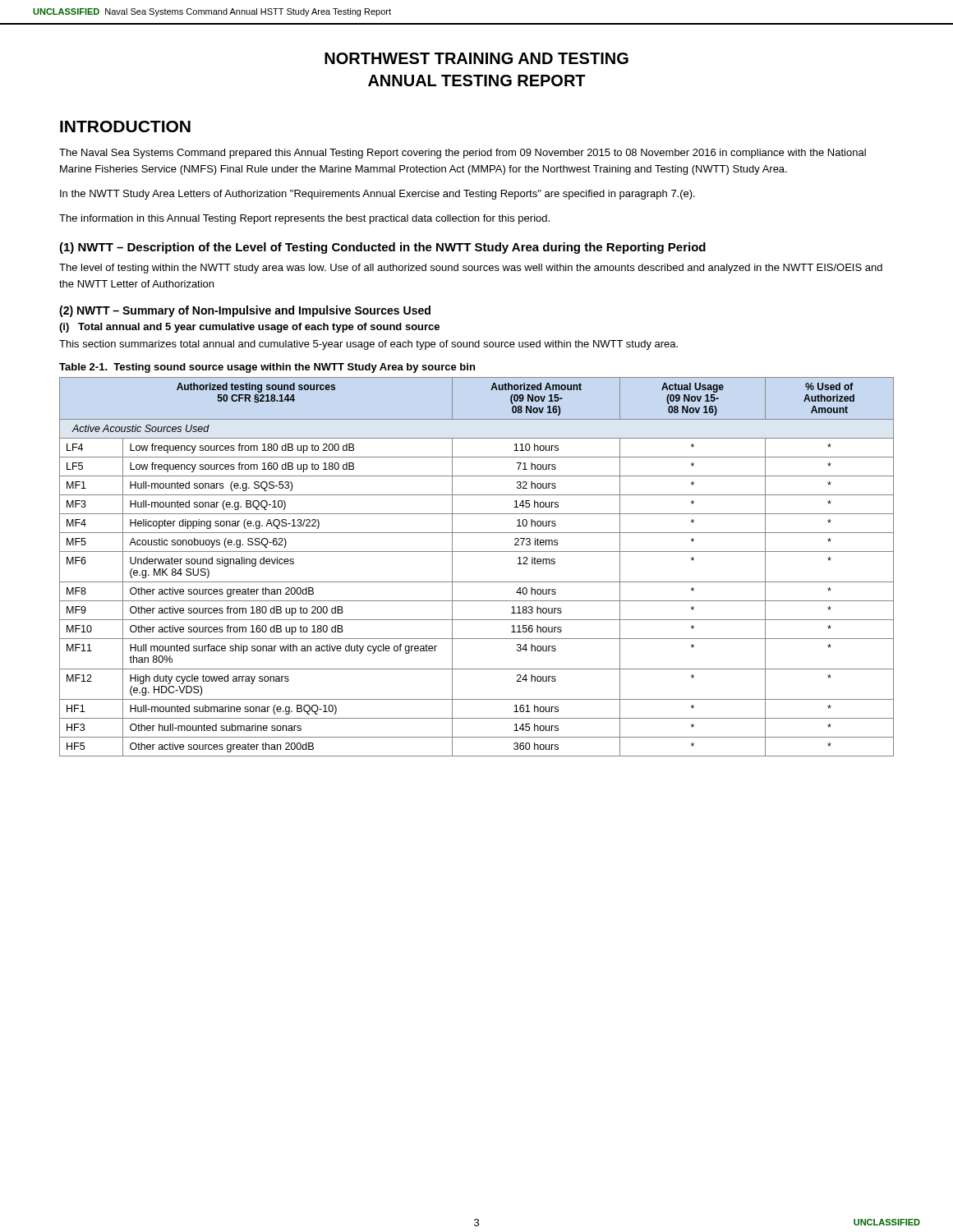Find the section header on this page that starts "(2) NWTT – Summary of"
This screenshot has width=953, height=1232.
pos(245,311)
